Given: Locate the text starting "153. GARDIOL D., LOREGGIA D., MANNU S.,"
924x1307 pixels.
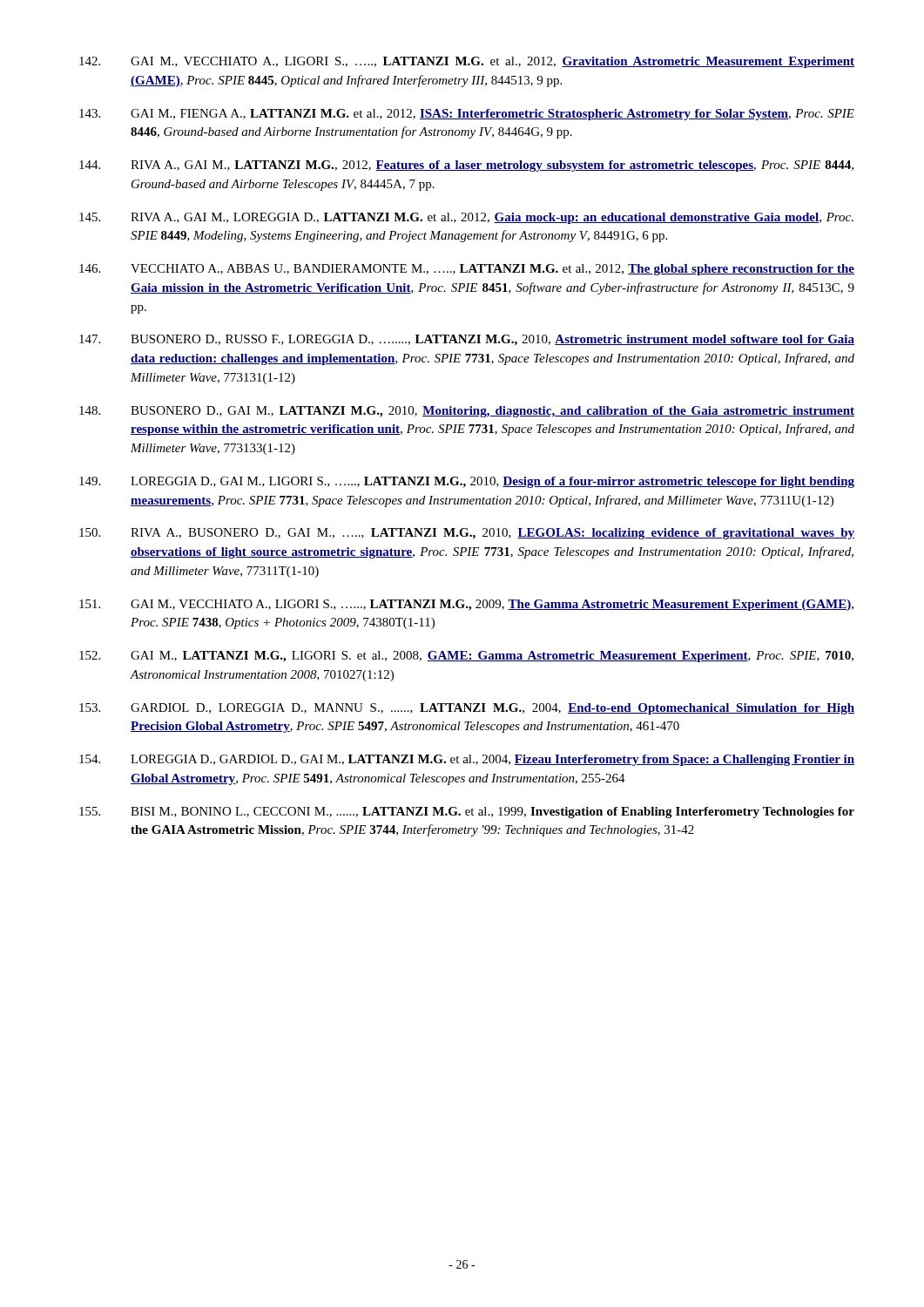Looking at the screenshot, I should 466,717.
